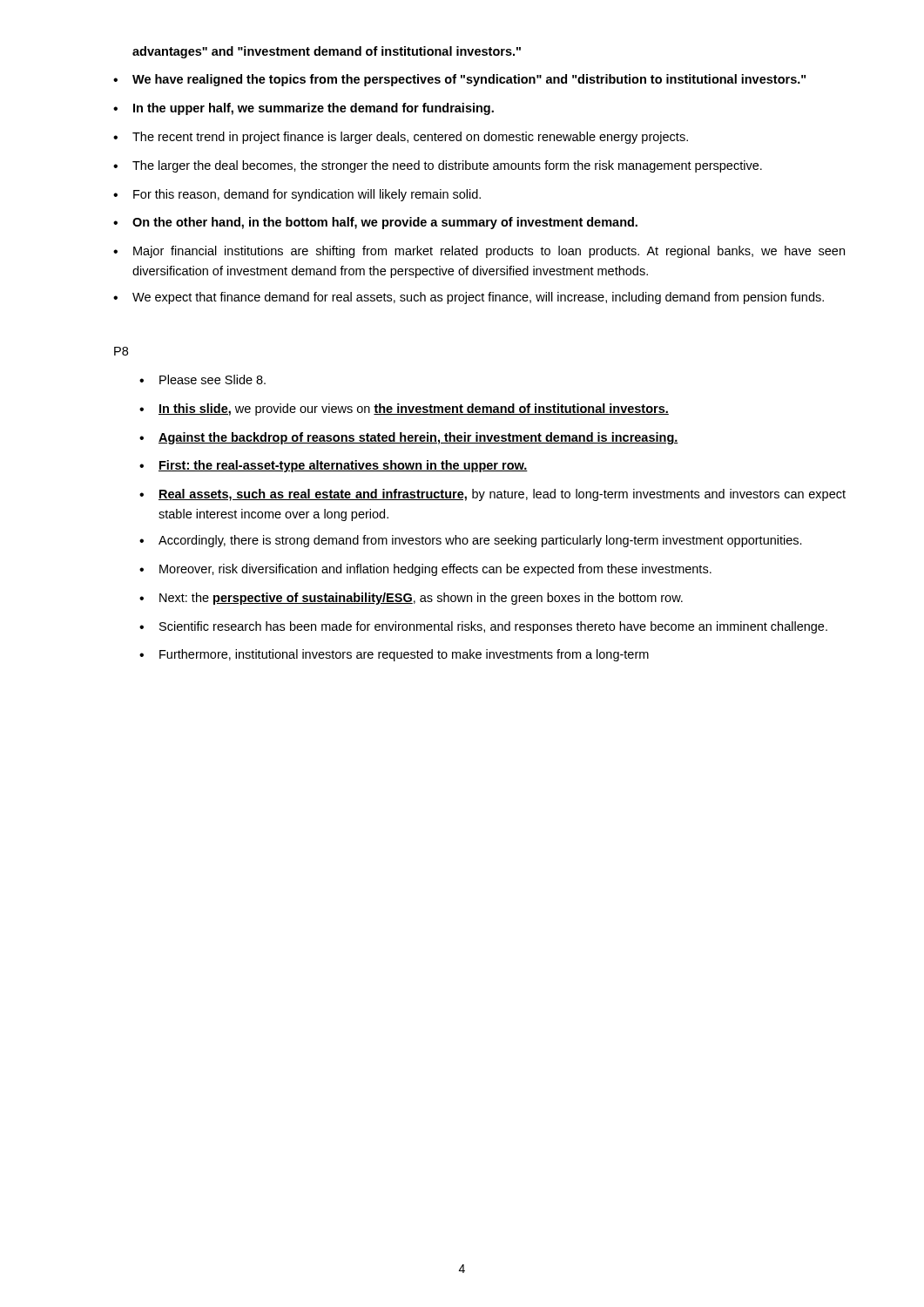Find the list item containing "• Next: the perspective of sustainability/ESG, as shown"

point(492,599)
